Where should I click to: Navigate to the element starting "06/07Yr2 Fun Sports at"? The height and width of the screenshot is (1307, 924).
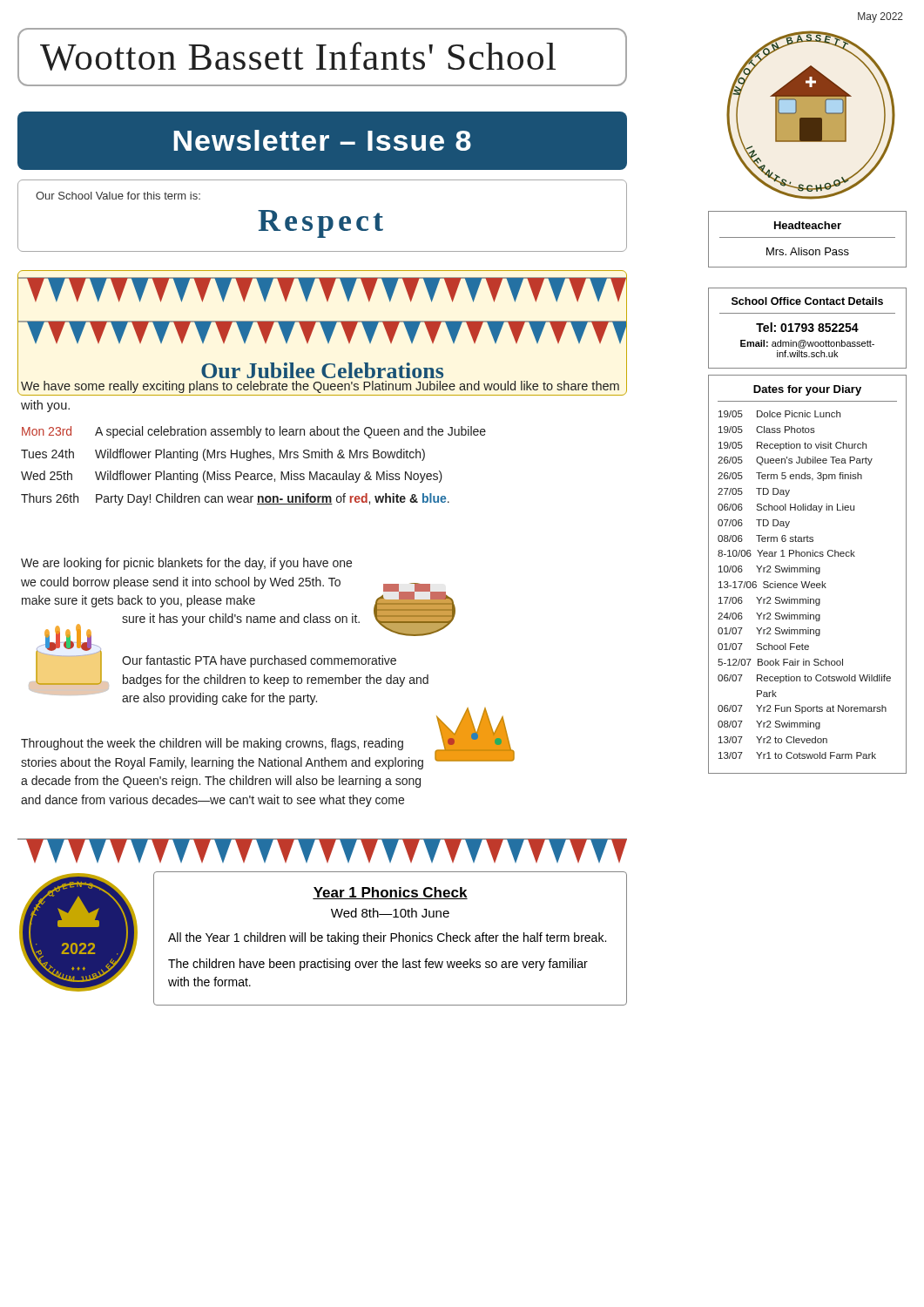[x=802, y=710]
